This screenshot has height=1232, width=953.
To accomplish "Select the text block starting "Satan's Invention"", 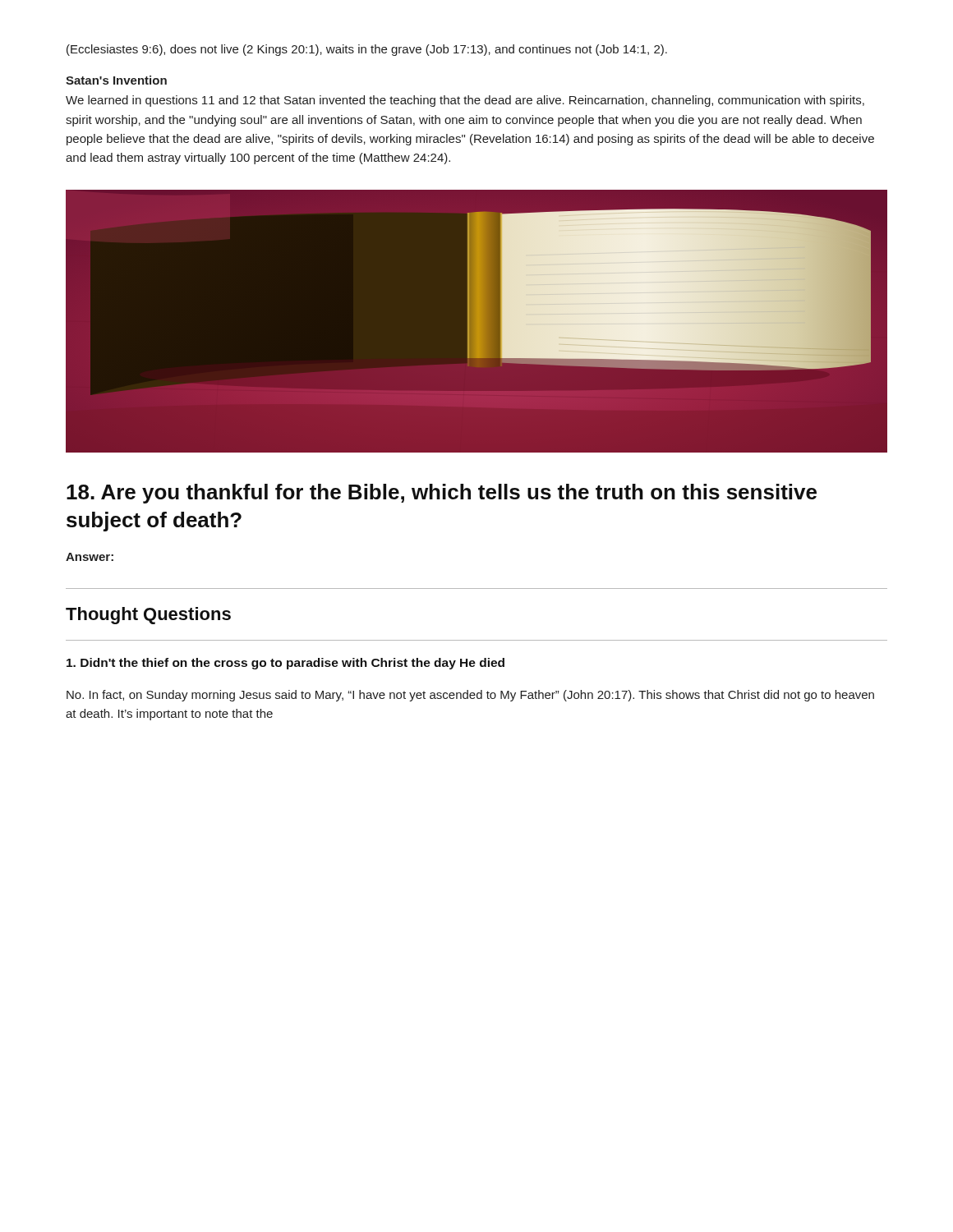I will 117,80.
